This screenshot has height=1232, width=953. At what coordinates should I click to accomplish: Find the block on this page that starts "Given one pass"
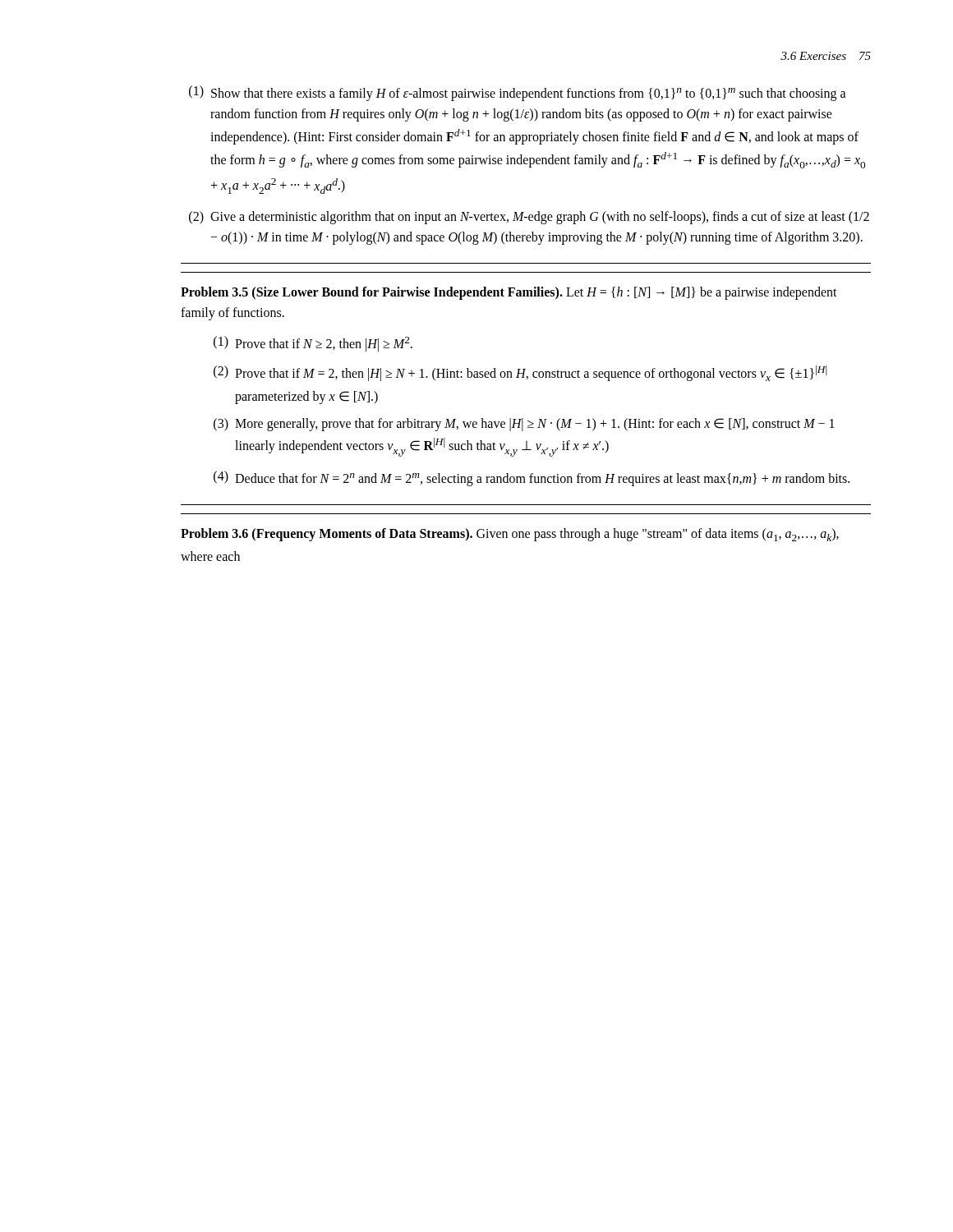pos(510,545)
